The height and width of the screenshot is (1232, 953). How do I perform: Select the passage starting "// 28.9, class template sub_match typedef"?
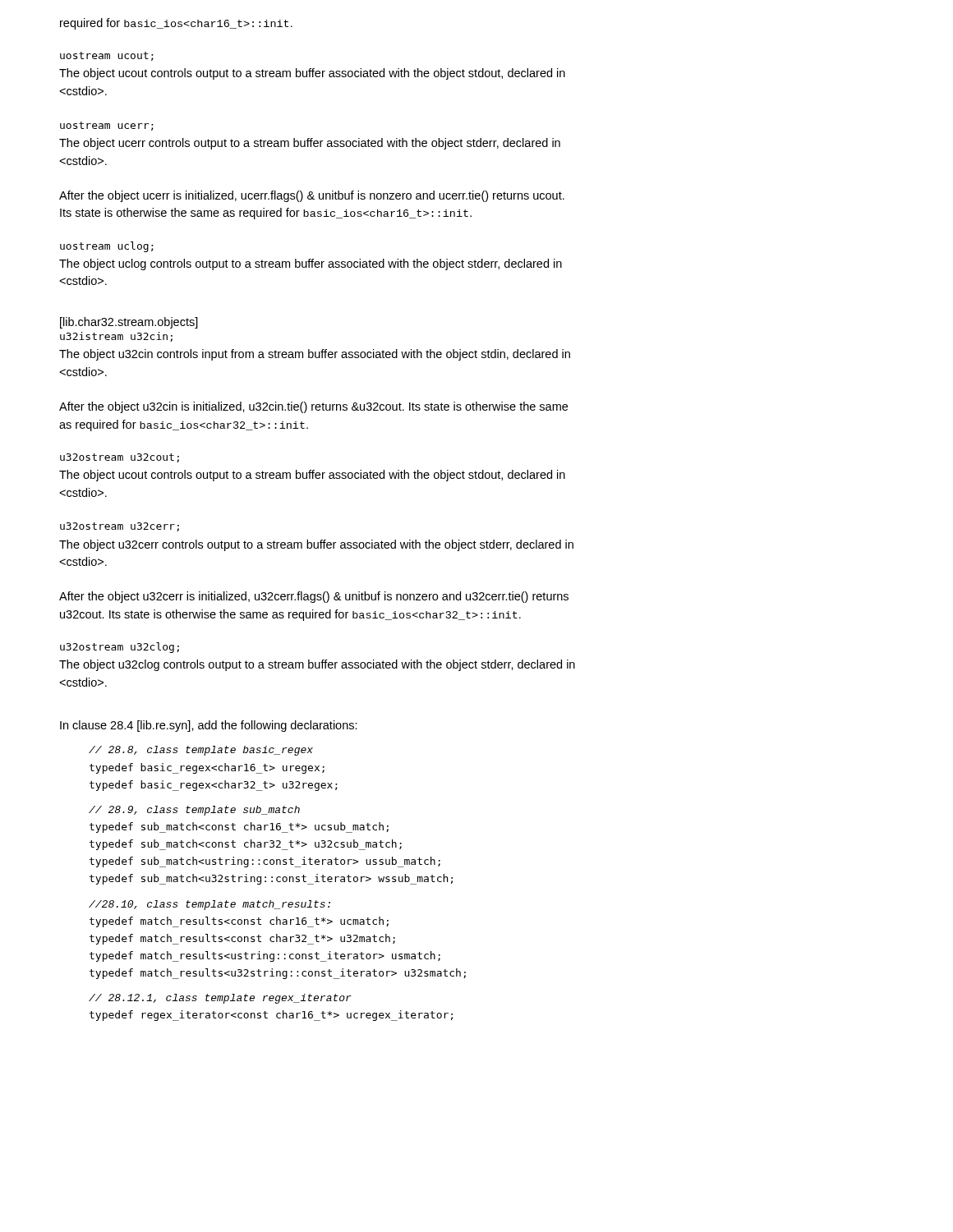coord(194,811)
